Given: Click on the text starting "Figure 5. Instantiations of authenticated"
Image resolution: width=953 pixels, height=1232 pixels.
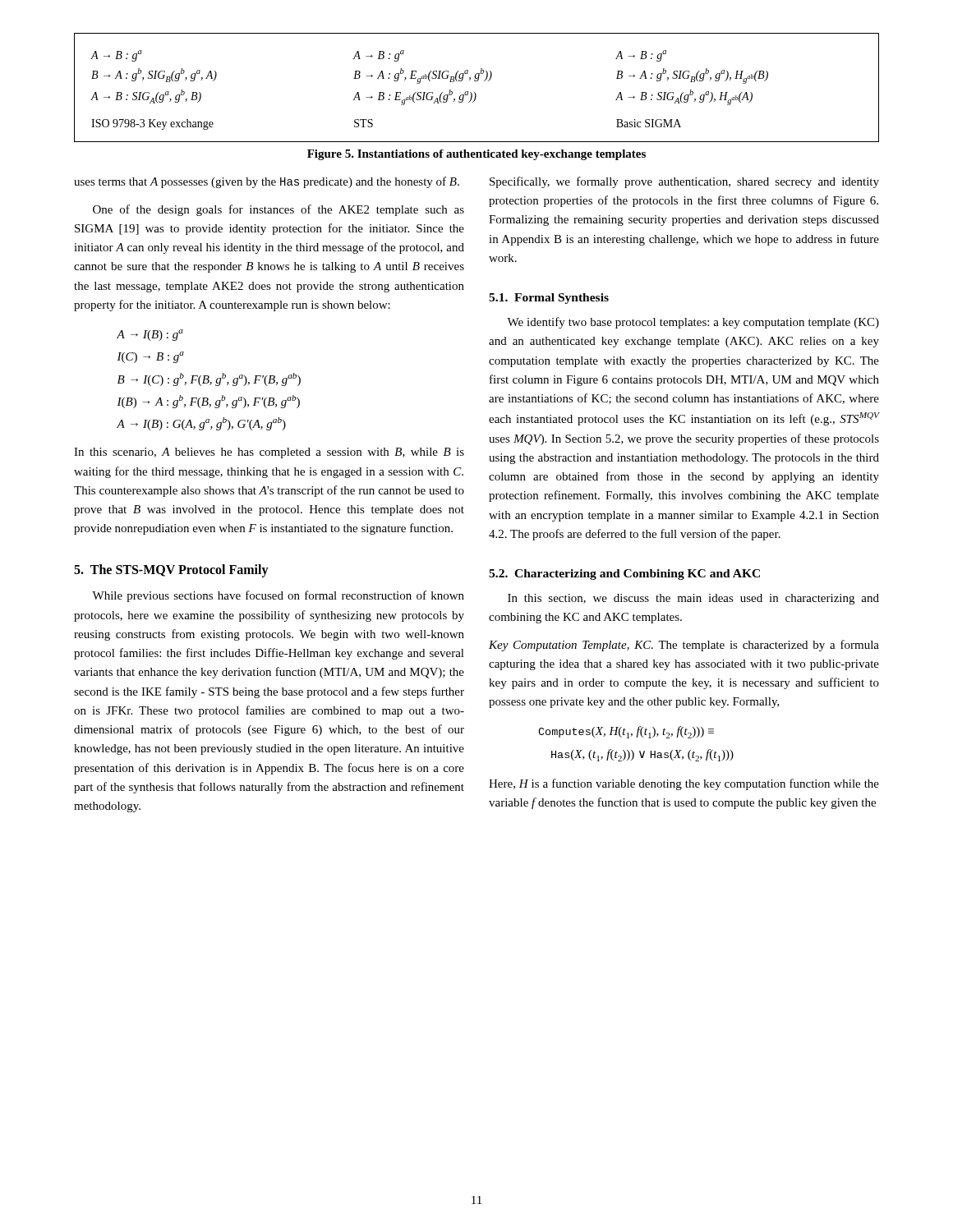Looking at the screenshot, I should pos(476,154).
